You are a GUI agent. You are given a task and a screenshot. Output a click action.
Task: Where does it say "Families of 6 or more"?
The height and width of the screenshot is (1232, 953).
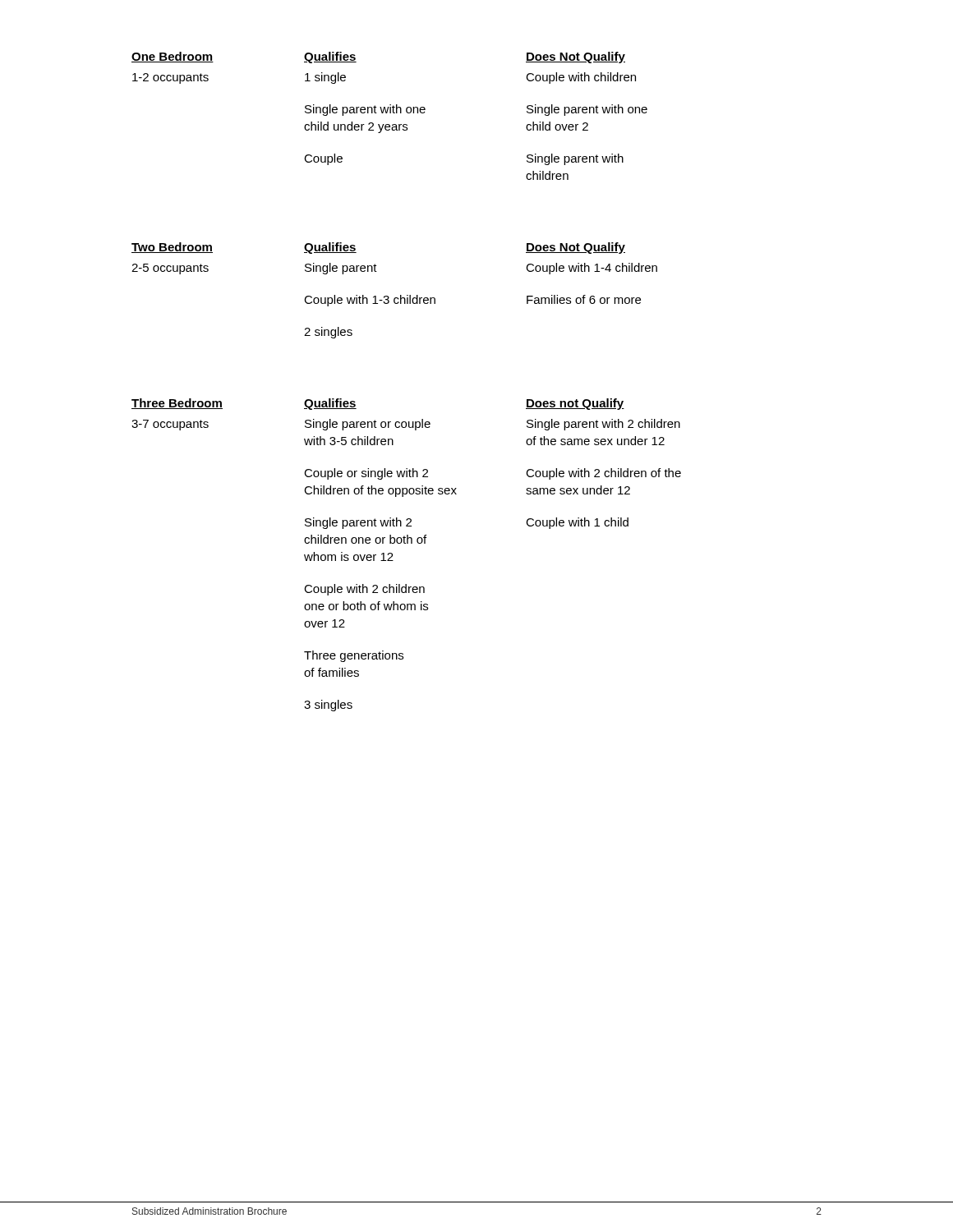(584, 299)
